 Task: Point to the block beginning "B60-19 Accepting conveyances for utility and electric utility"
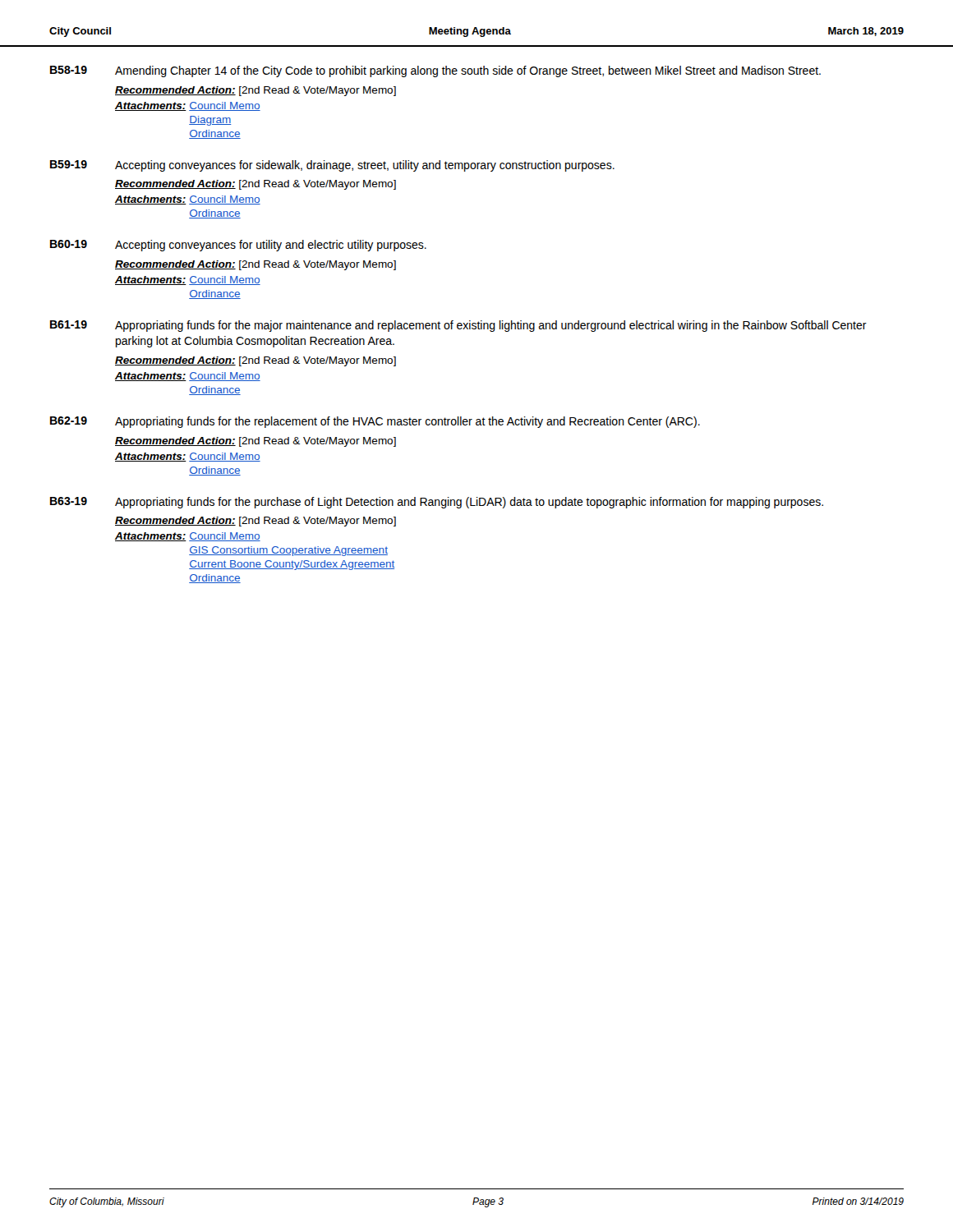(x=238, y=246)
